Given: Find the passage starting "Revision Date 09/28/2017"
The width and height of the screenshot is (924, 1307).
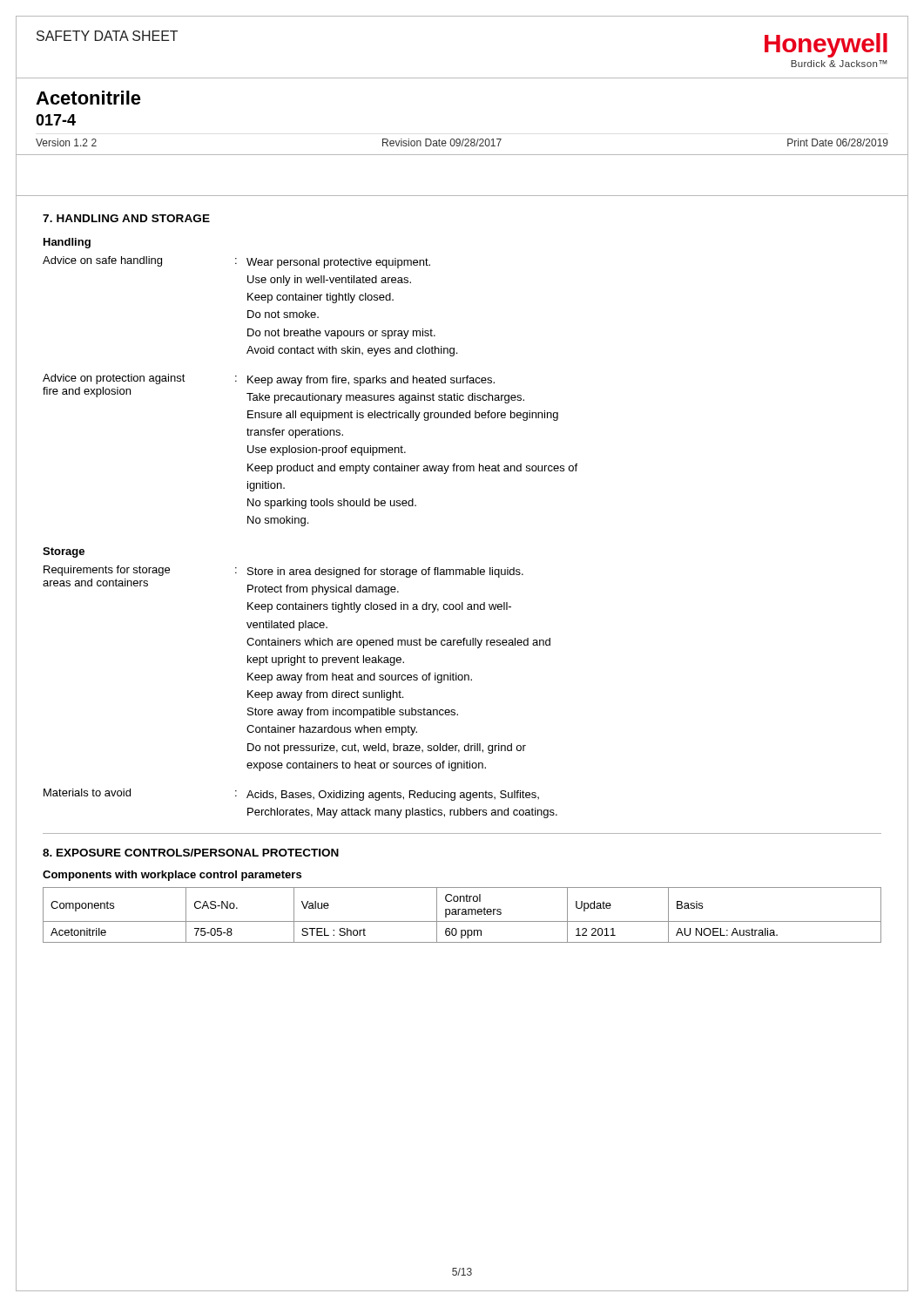Looking at the screenshot, I should (x=442, y=143).
